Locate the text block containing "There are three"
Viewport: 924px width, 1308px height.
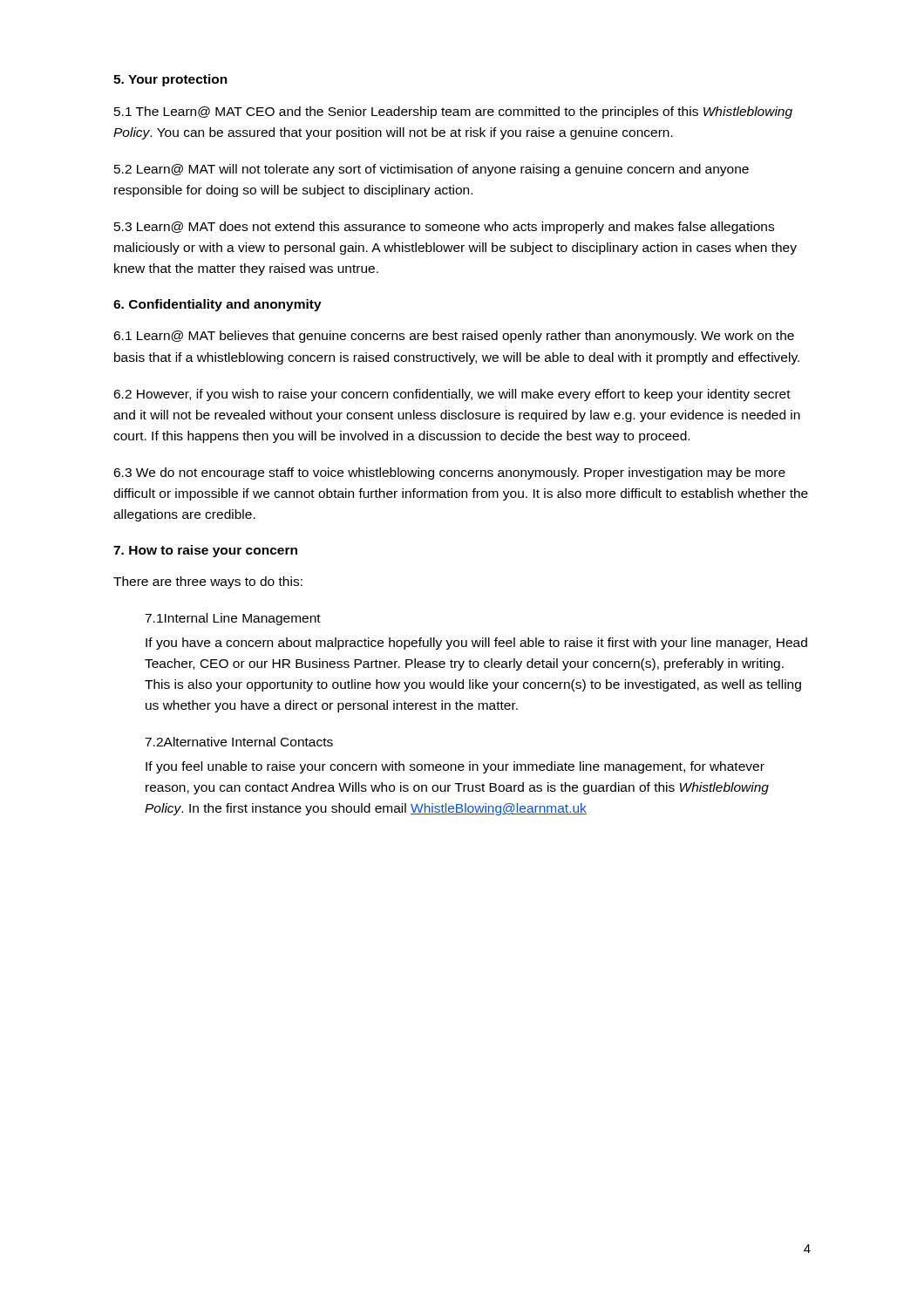coord(208,581)
